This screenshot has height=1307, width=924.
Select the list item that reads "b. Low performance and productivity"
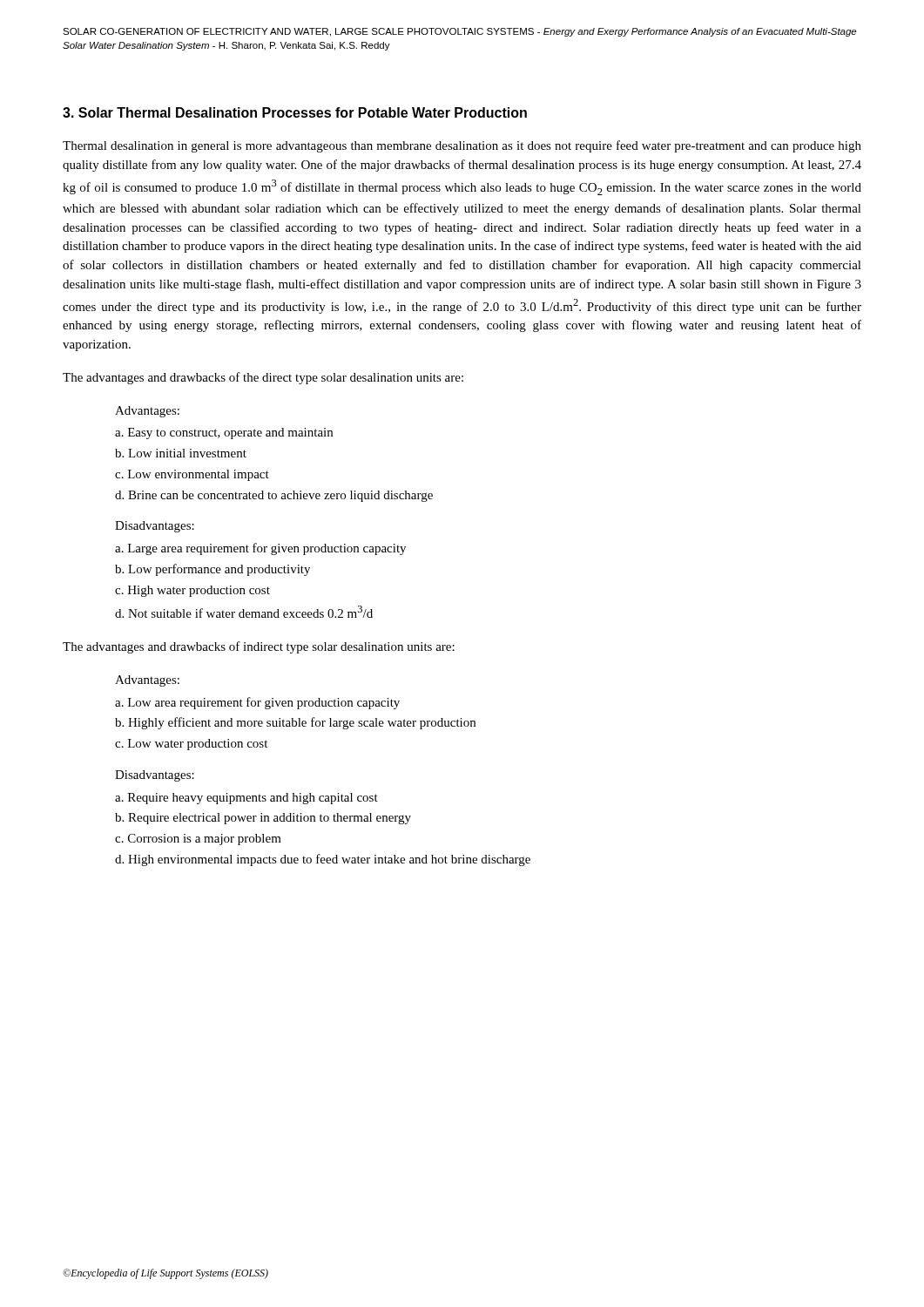pos(213,569)
